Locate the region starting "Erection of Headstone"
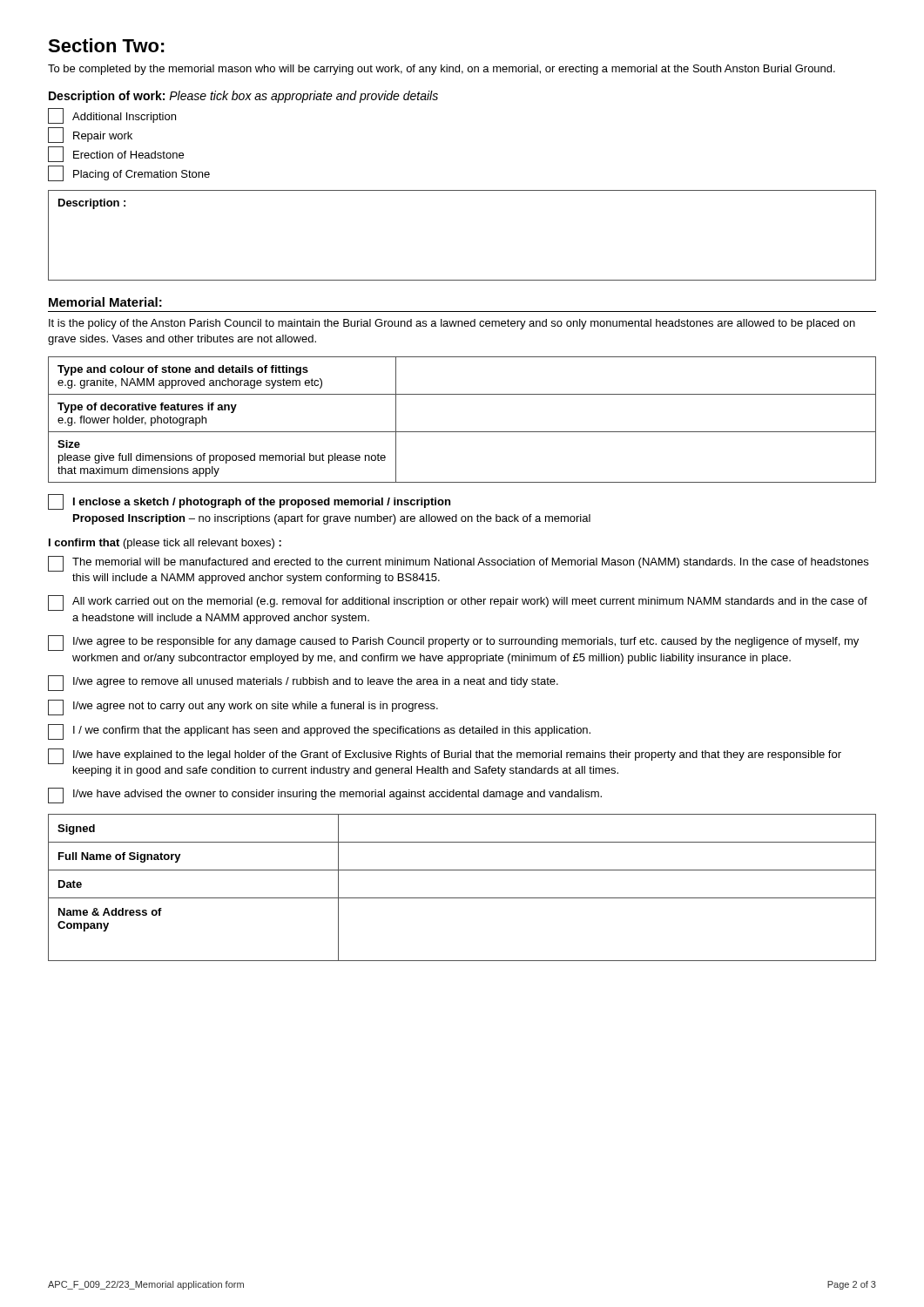924x1307 pixels. [x=116, y=154]
